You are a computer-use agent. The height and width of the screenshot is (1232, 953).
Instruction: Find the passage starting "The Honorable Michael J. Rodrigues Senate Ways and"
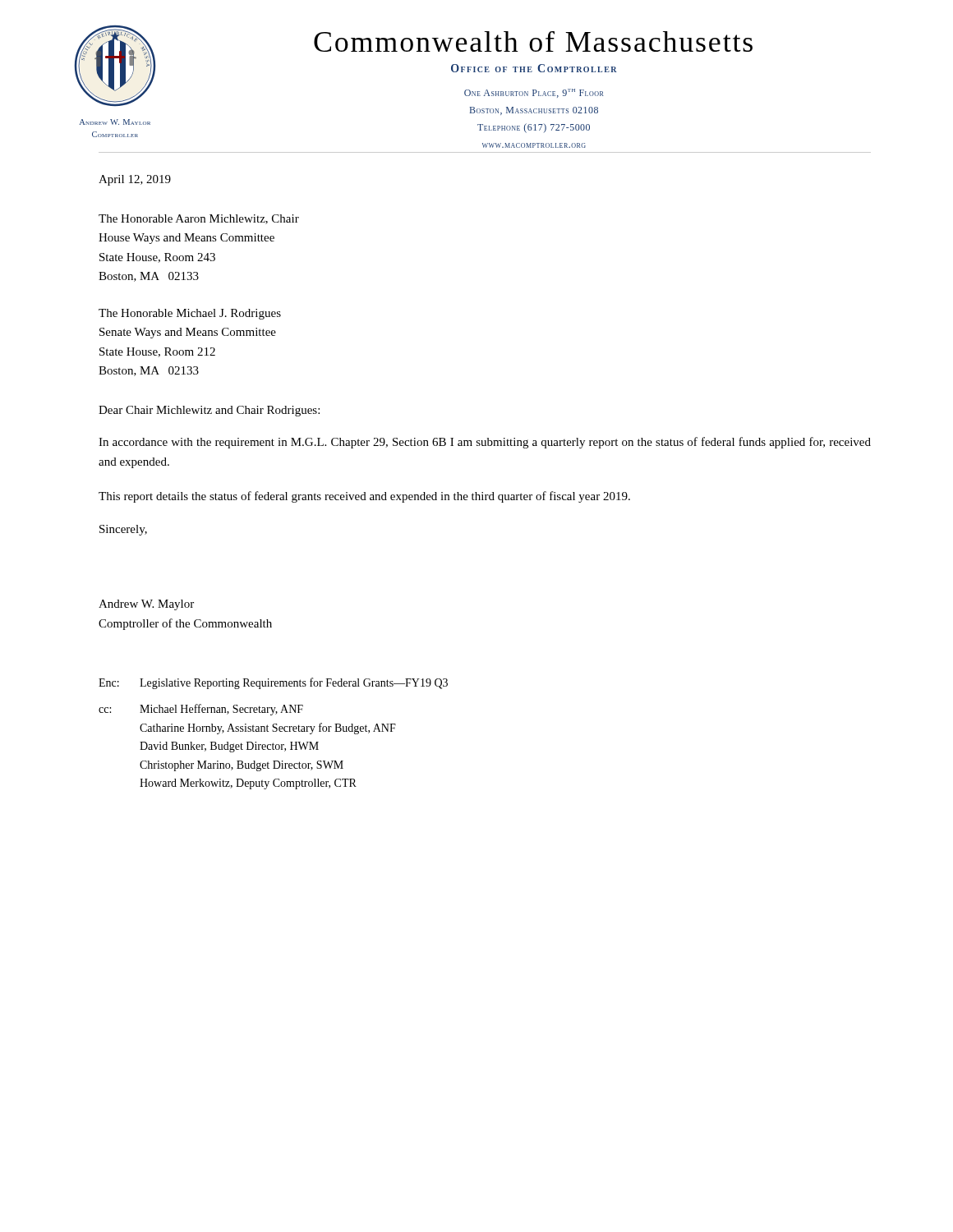[190, 342]
